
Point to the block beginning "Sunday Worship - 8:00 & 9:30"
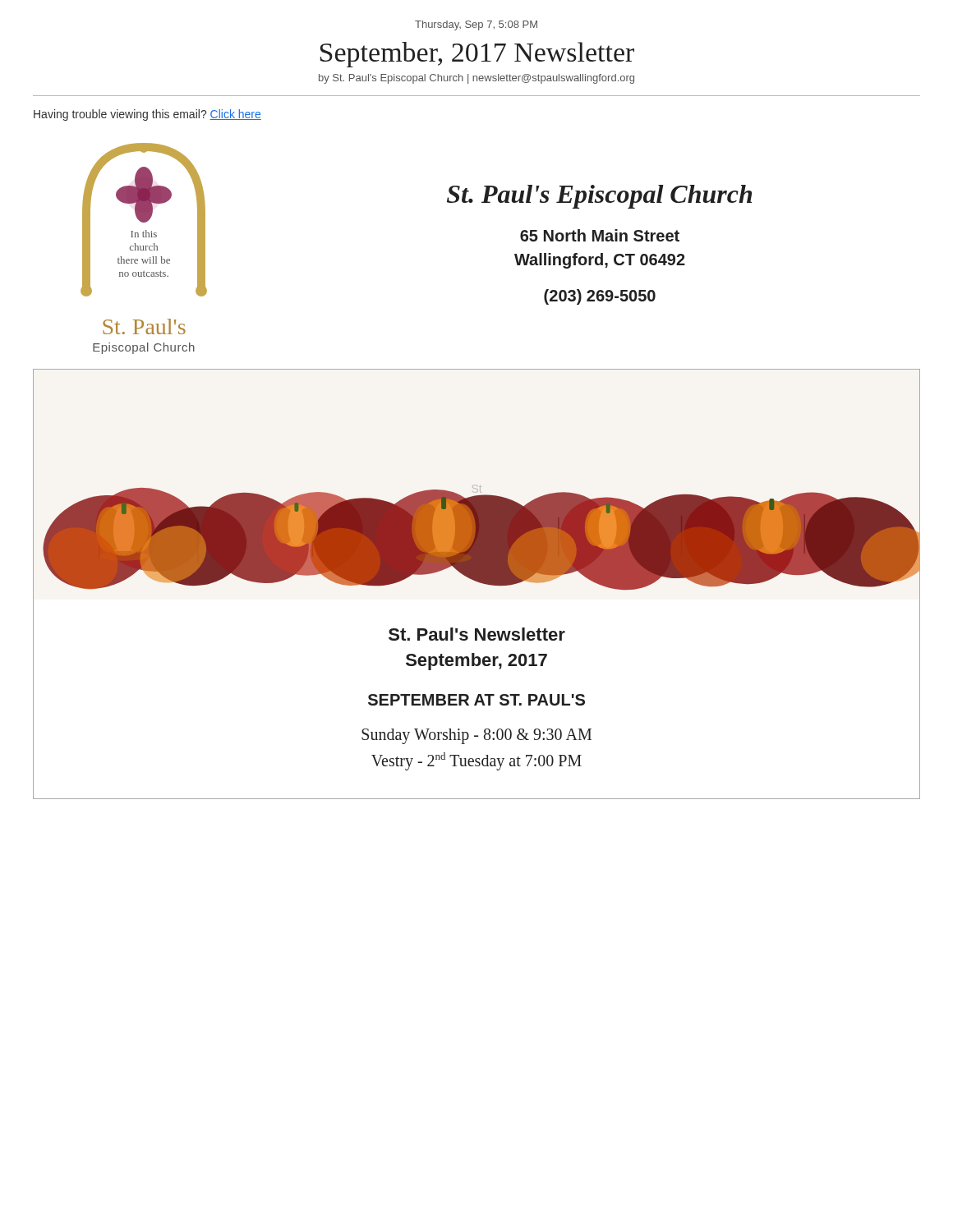[x=476, y=748]
